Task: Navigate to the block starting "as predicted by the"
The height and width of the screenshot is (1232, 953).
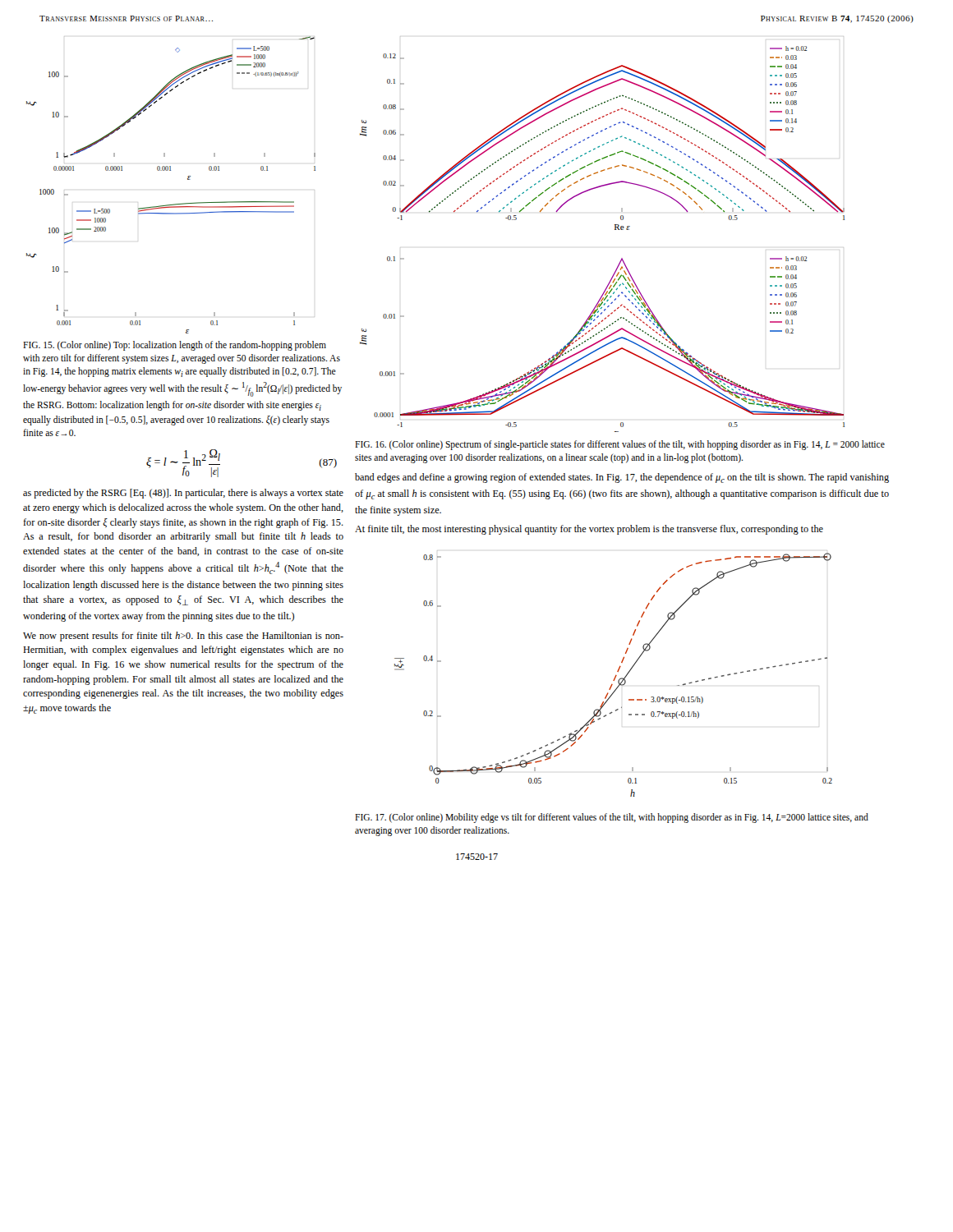Action: [x=183, y=554]
